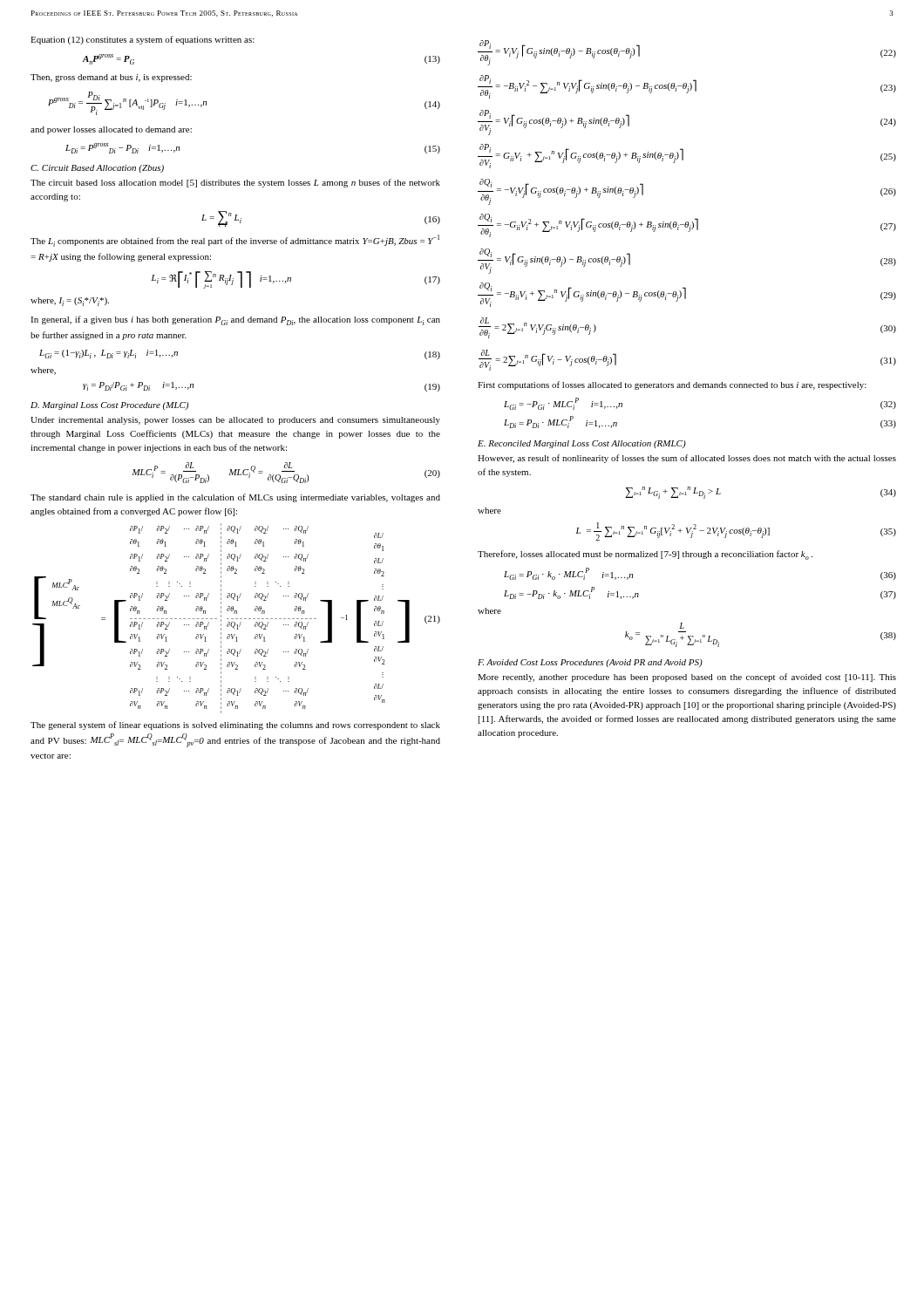Screen dimensions: 1308x924
Task: Navigate to the block starting "L = ∑i=In Li (16)"
Action: [235, 219]
